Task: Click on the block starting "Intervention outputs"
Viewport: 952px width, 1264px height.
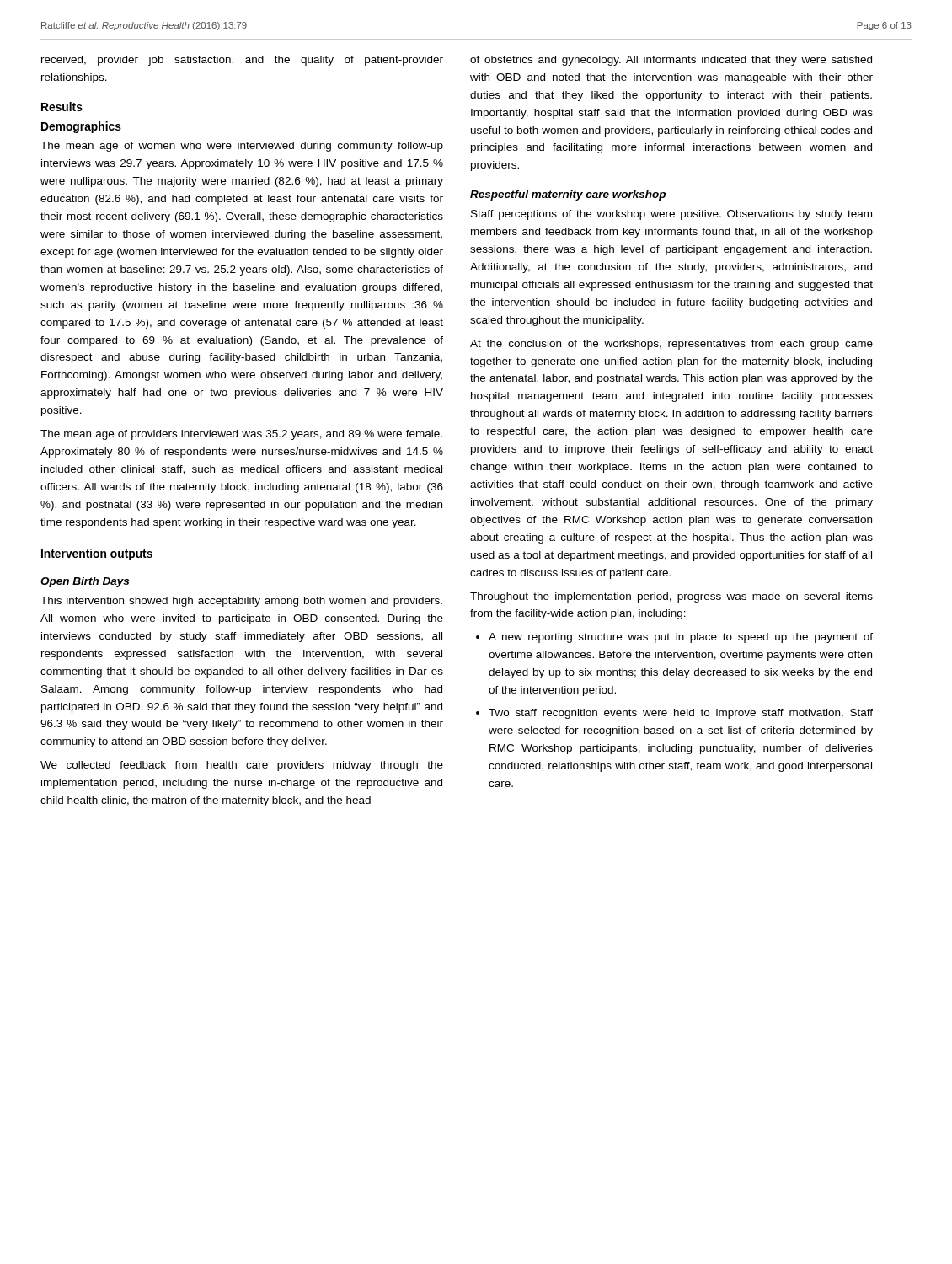Action: (x=97, y=554)
